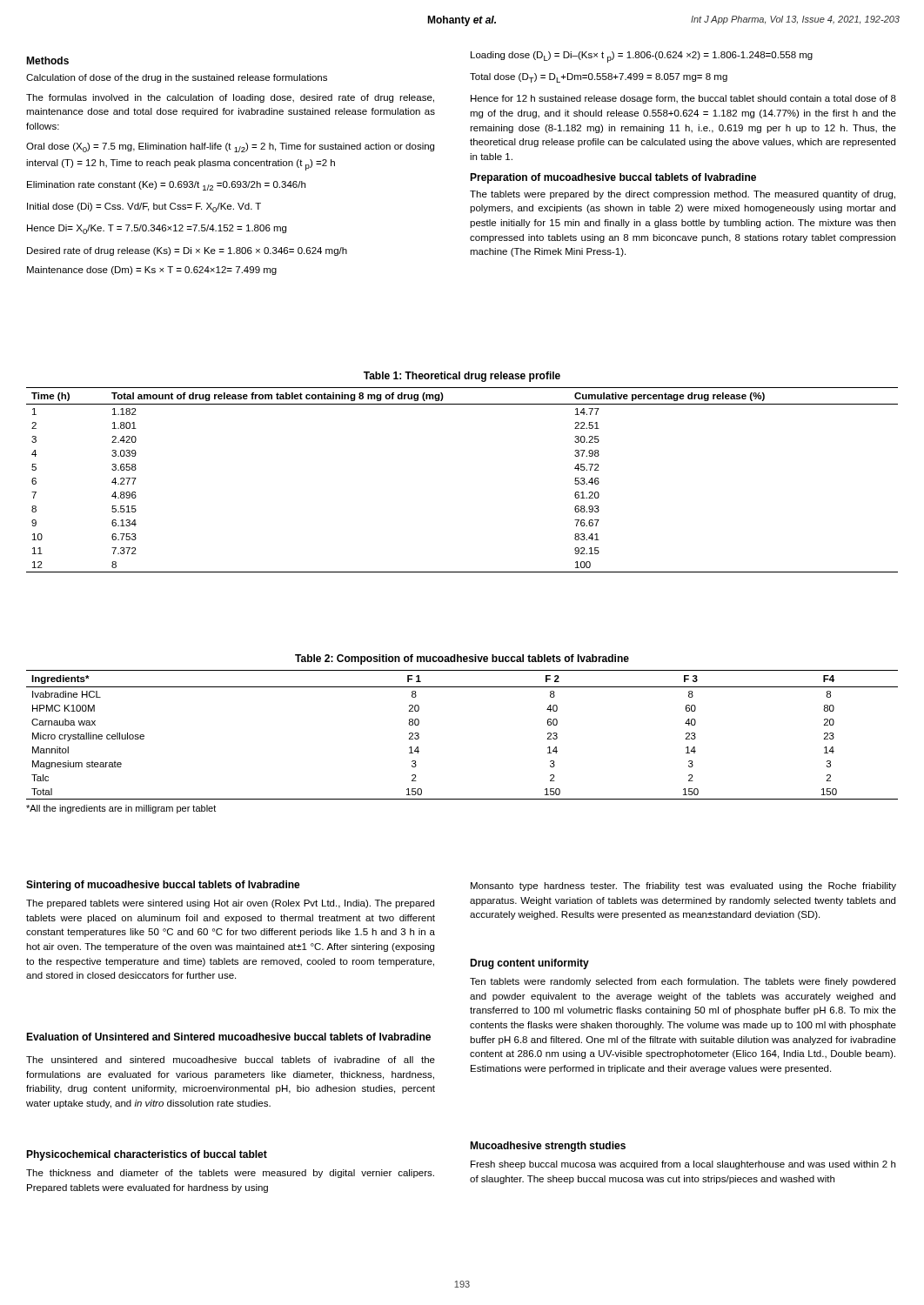
Task: Click on the section header that reads "Preparation of mucoadhesive buccal tablets of Ivabradine"
Action: (613, 177)
